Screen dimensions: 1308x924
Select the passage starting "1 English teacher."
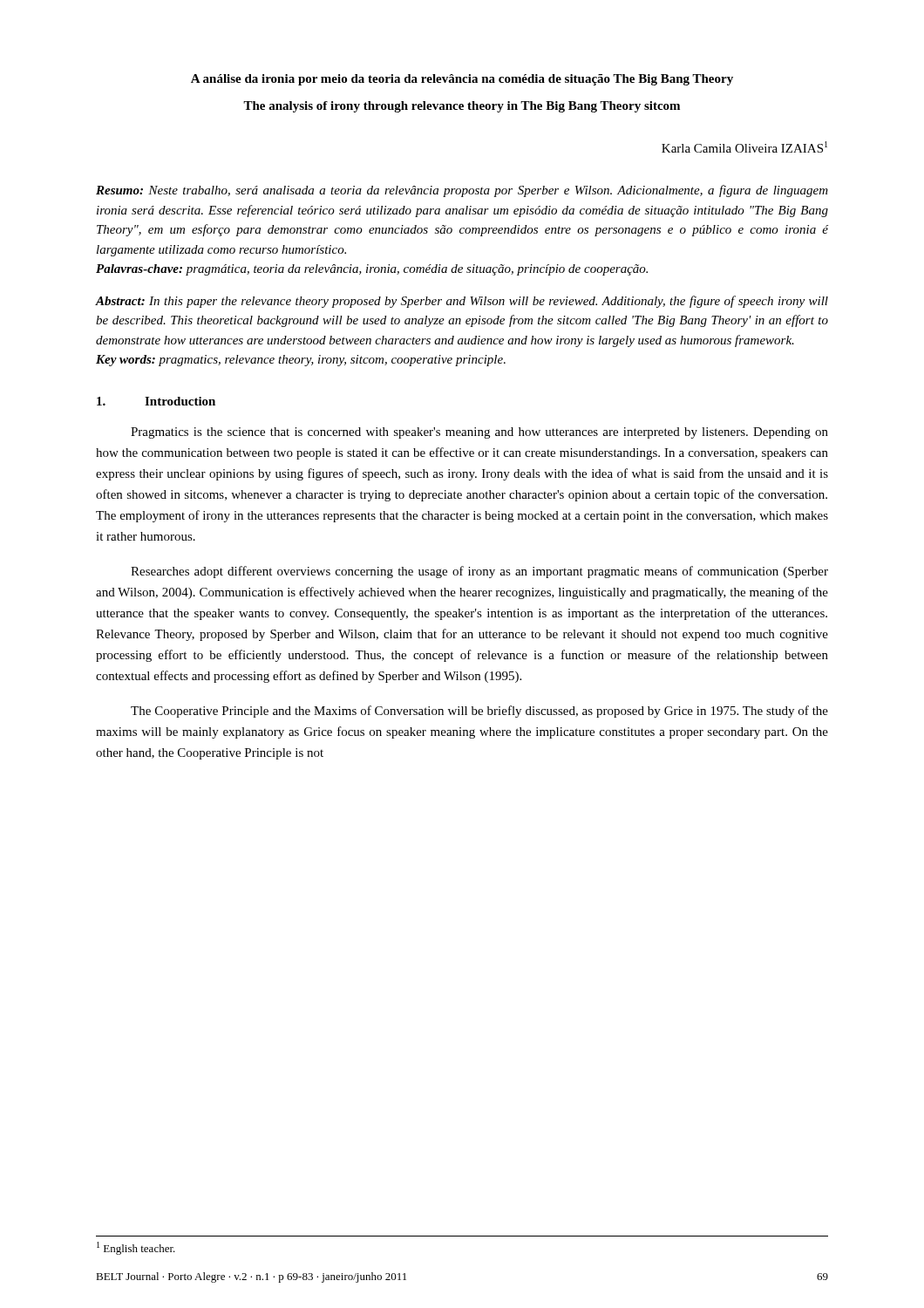(x=136, y=1247)
